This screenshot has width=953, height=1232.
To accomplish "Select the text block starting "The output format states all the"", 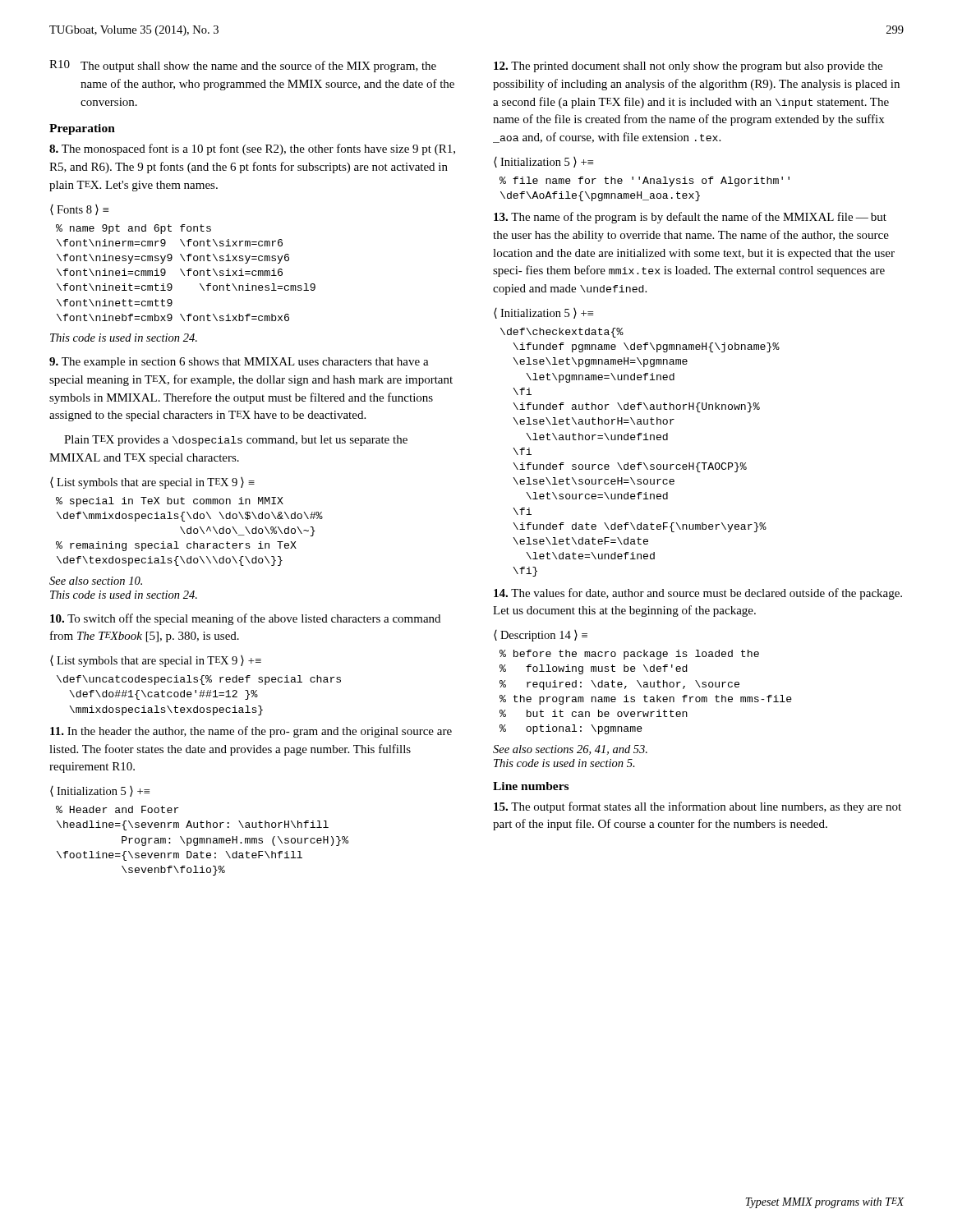I will tap(697, 815).
